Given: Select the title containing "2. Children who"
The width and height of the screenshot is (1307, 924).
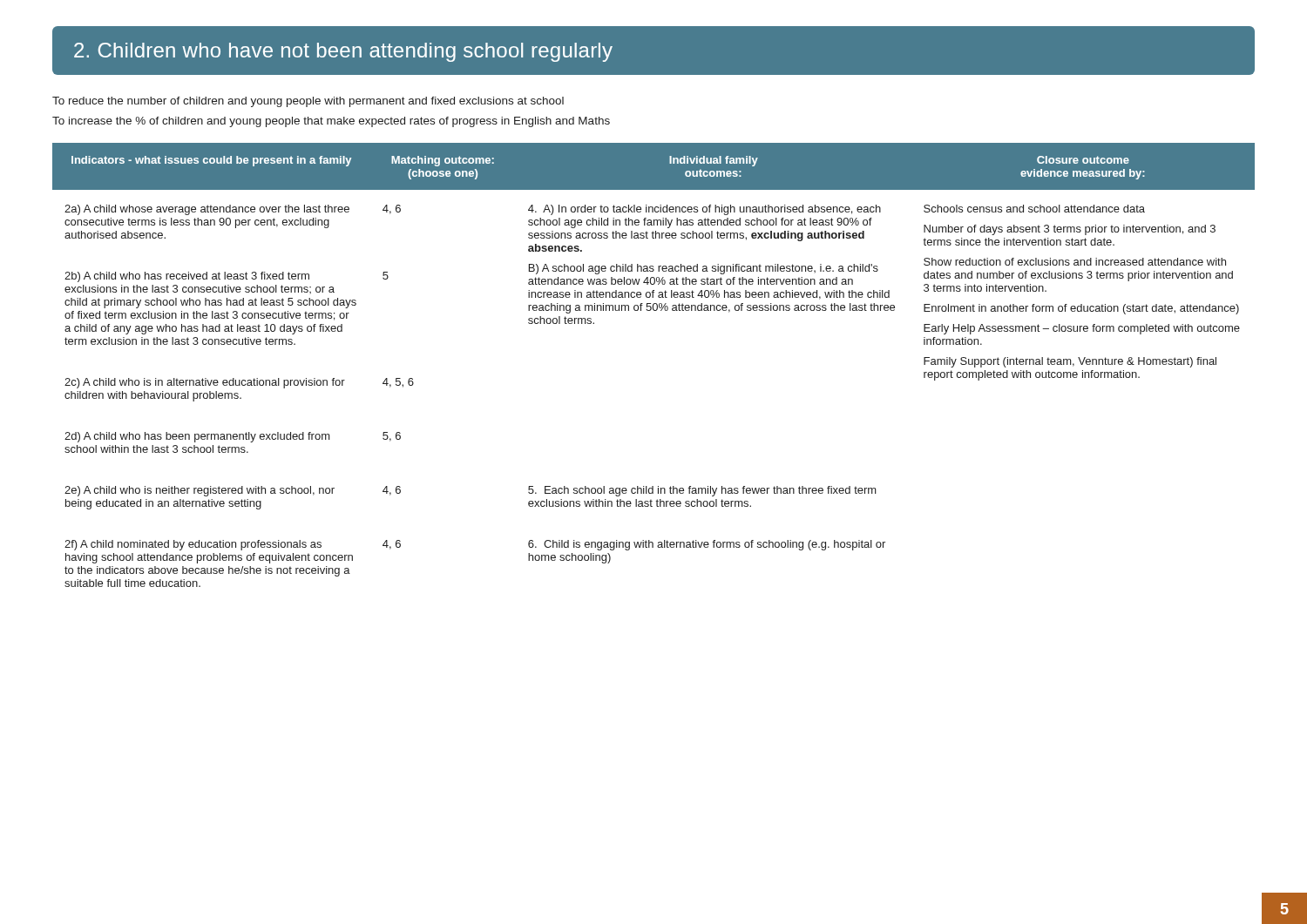Looking at the screenshot, I should [343, 52].
